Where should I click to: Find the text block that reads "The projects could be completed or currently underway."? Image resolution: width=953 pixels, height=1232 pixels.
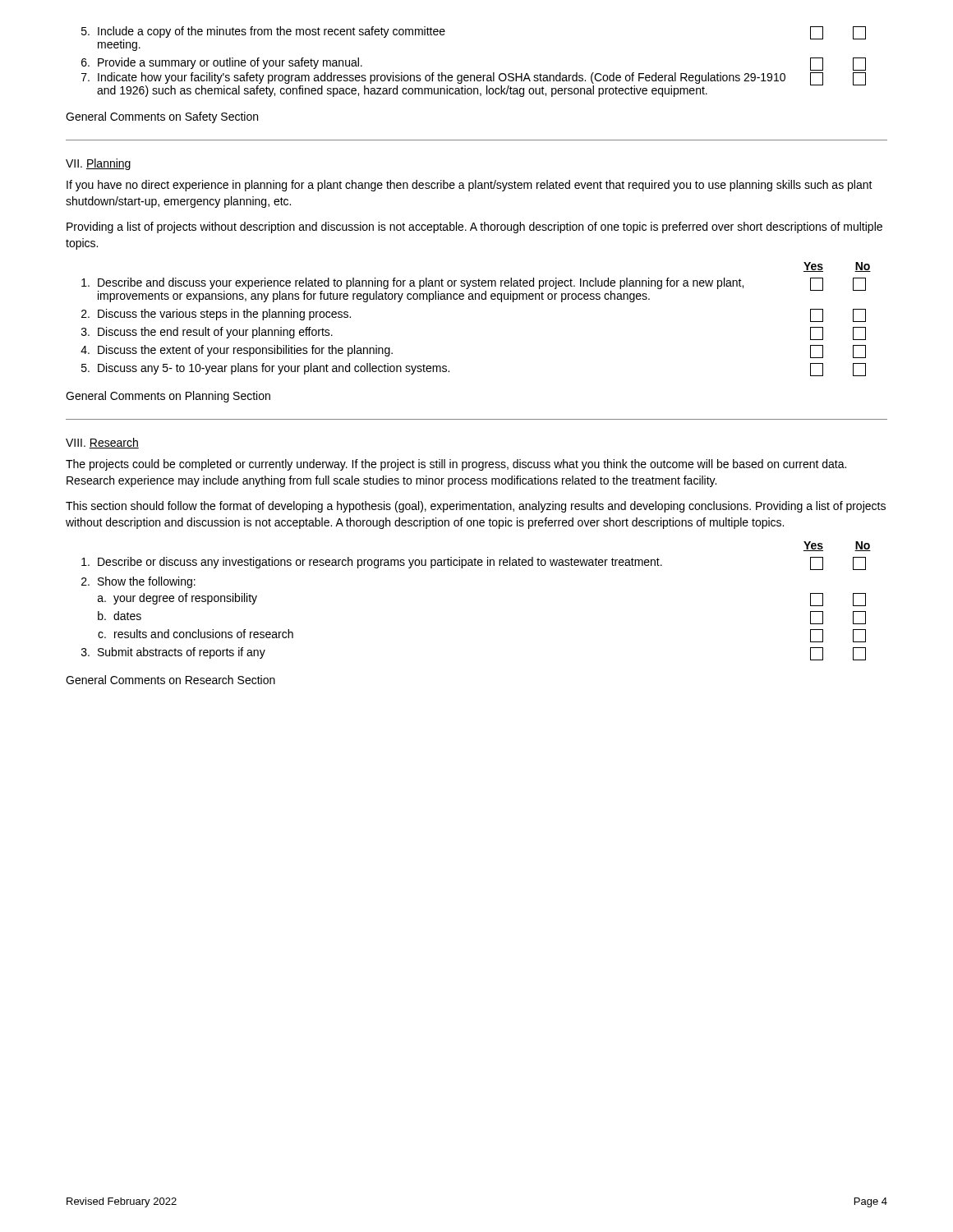(457, 473)
